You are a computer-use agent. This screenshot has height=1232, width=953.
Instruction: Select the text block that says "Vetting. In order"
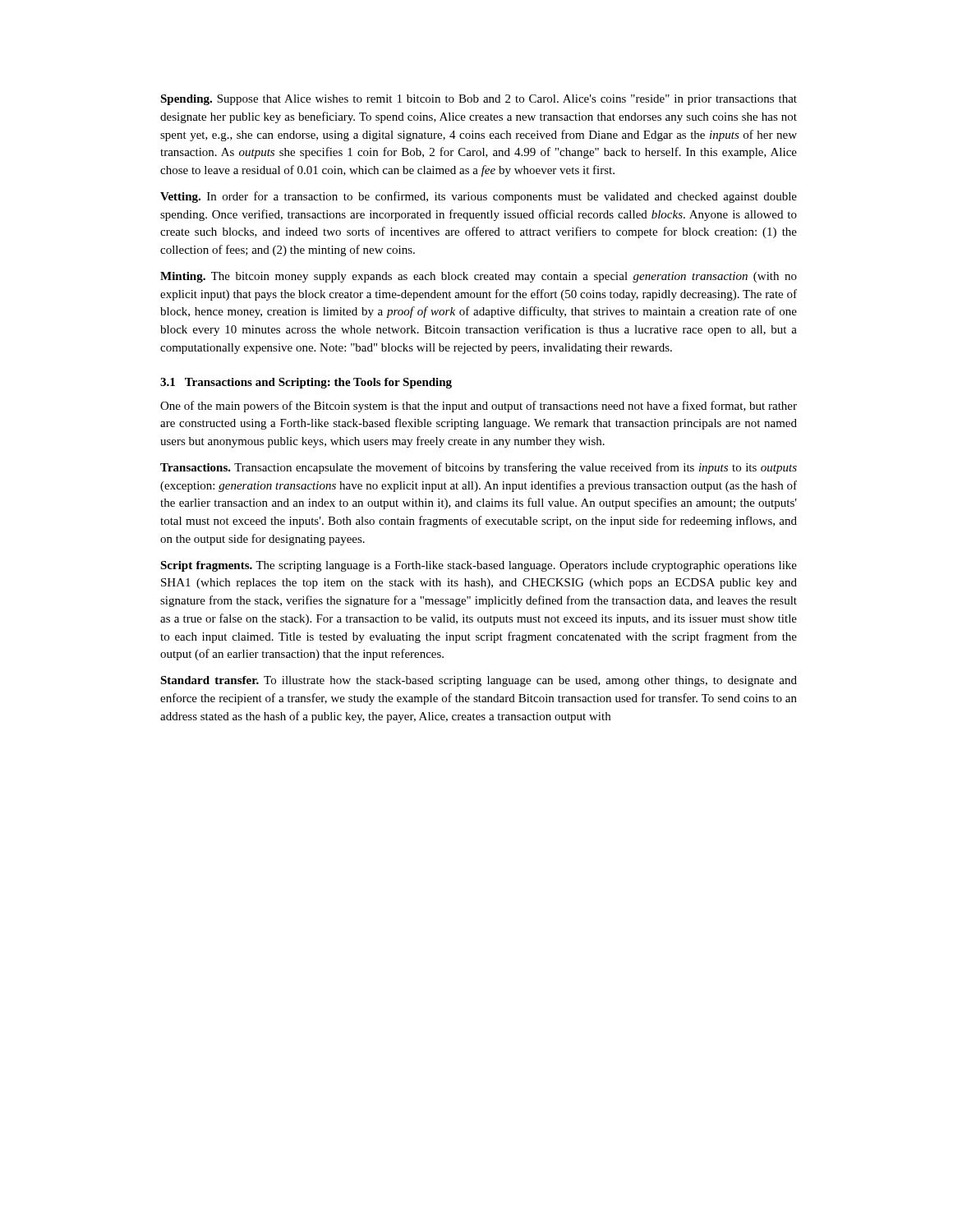coord(479,224)
